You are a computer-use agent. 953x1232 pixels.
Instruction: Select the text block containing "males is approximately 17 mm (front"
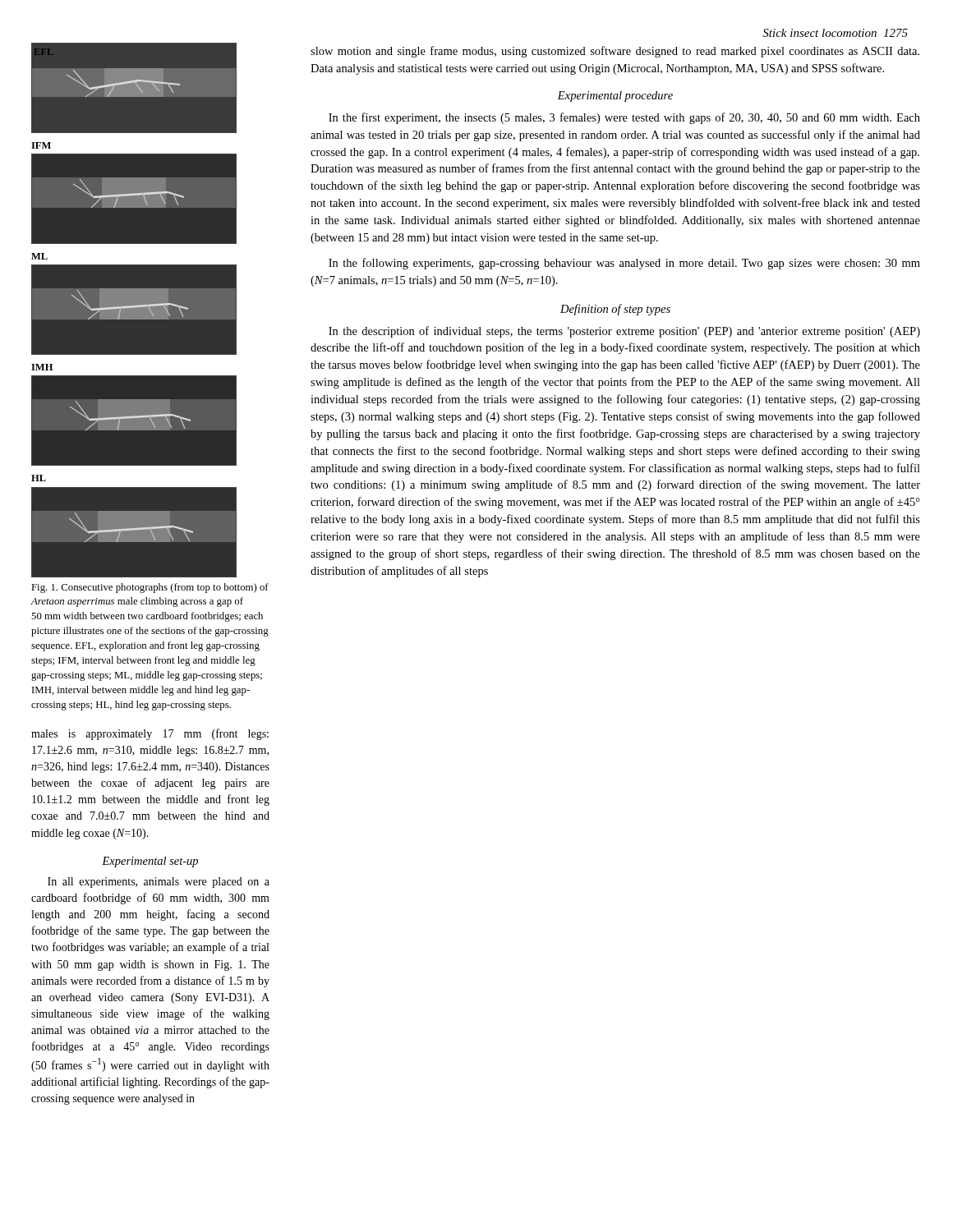[x=150, y=783]
